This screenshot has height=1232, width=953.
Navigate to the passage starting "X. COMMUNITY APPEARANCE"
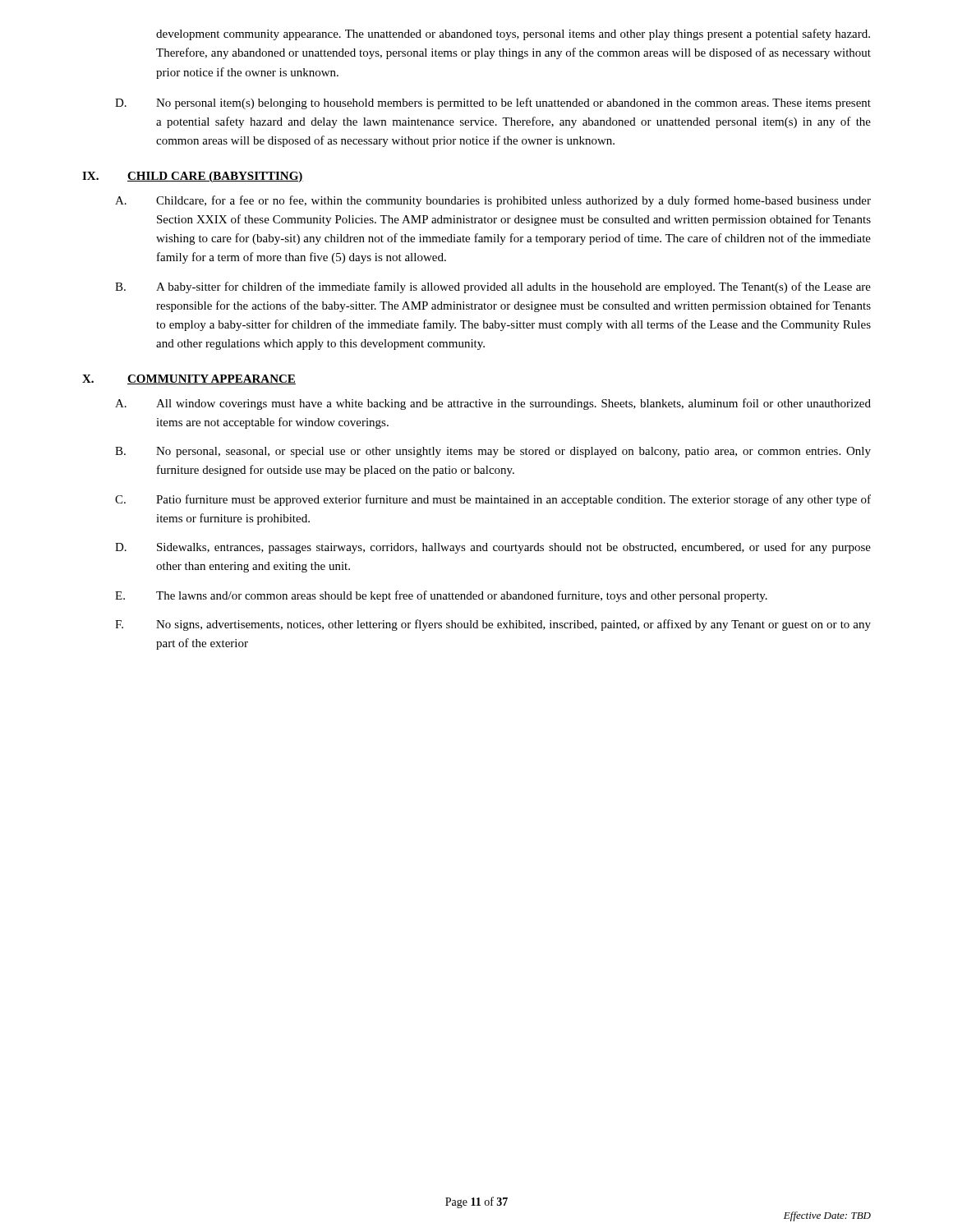point(189,379)
